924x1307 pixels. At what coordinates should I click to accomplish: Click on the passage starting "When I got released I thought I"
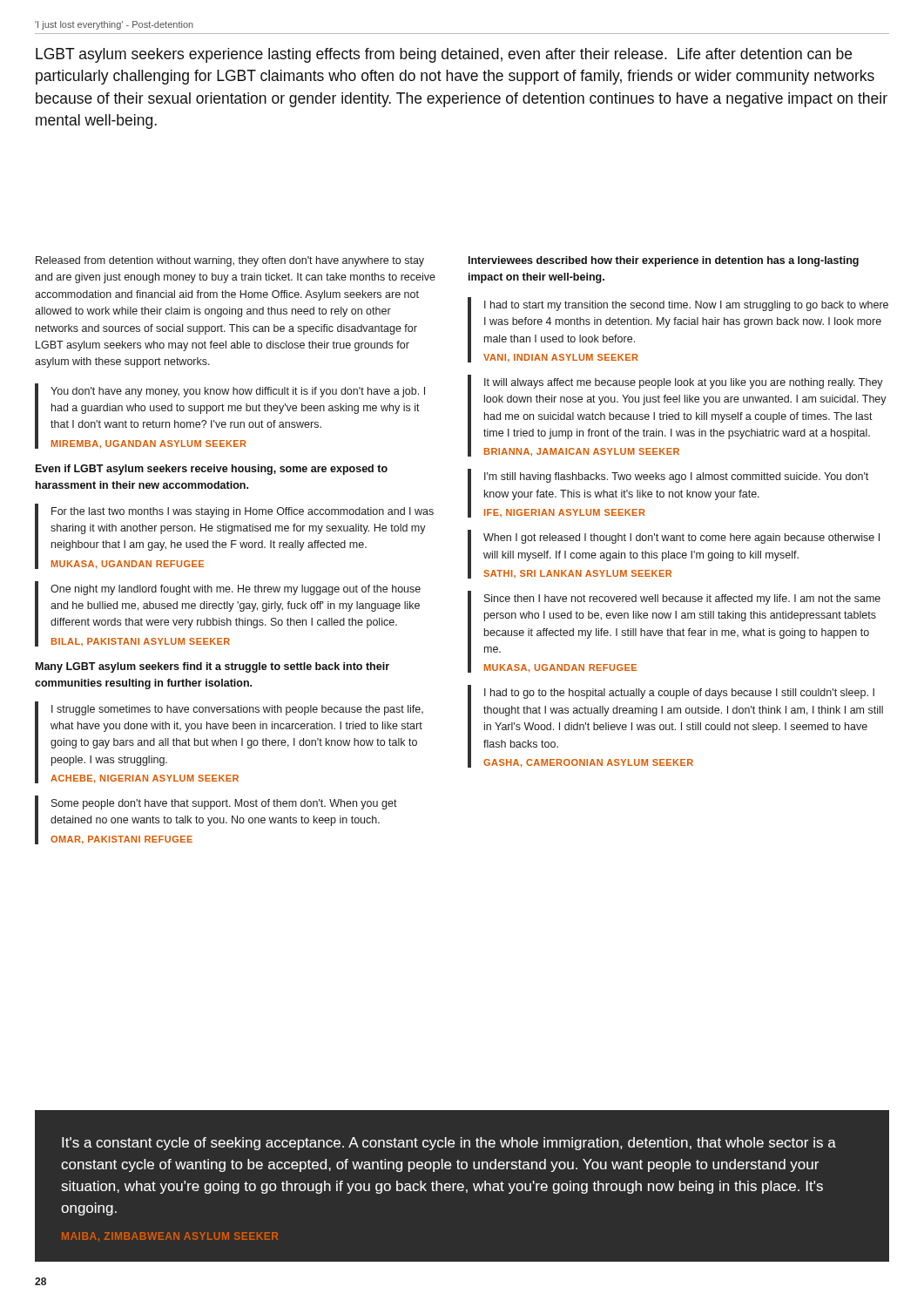coord(678,554)
